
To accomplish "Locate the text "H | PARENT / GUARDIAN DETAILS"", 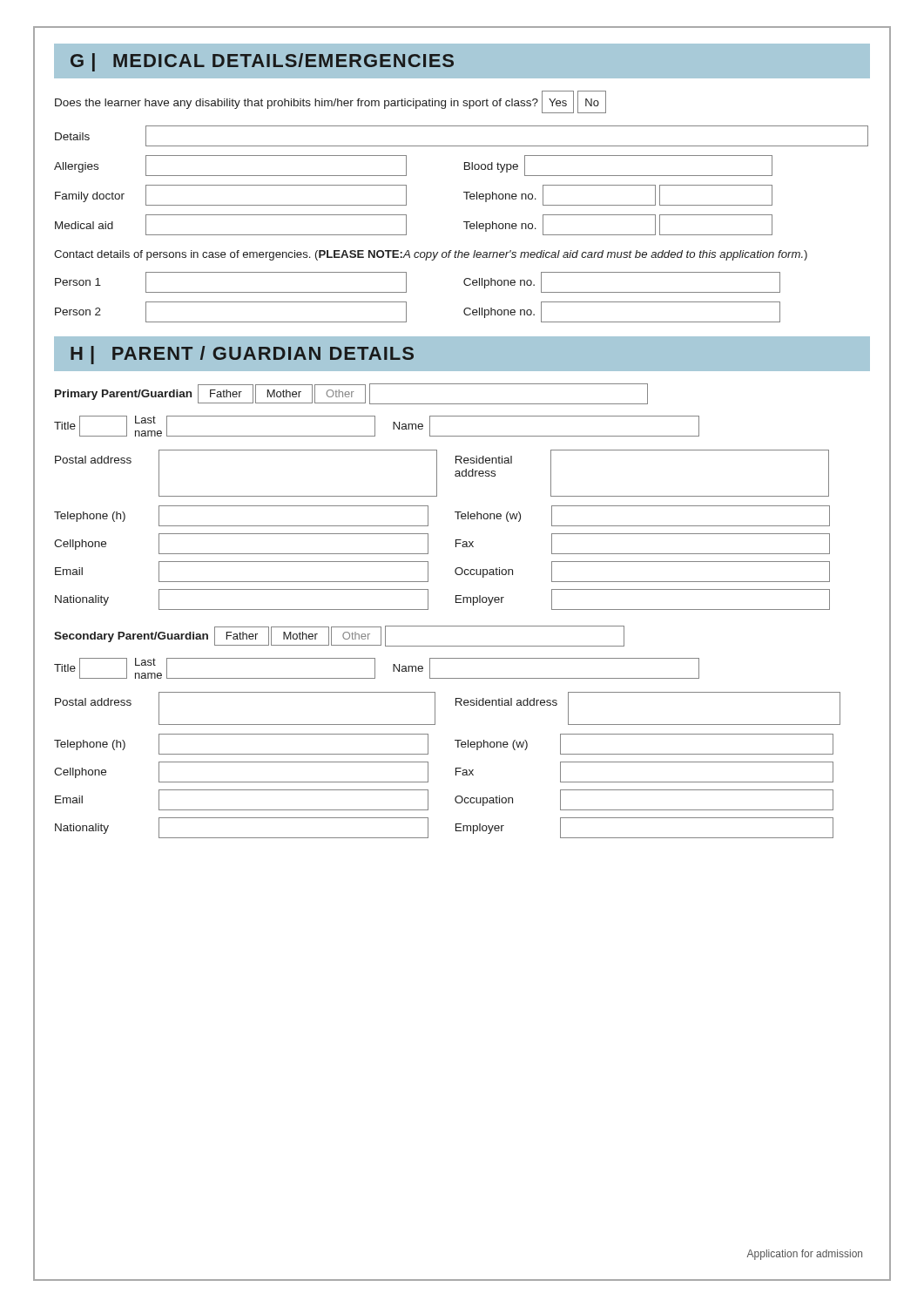I will 243,354.
